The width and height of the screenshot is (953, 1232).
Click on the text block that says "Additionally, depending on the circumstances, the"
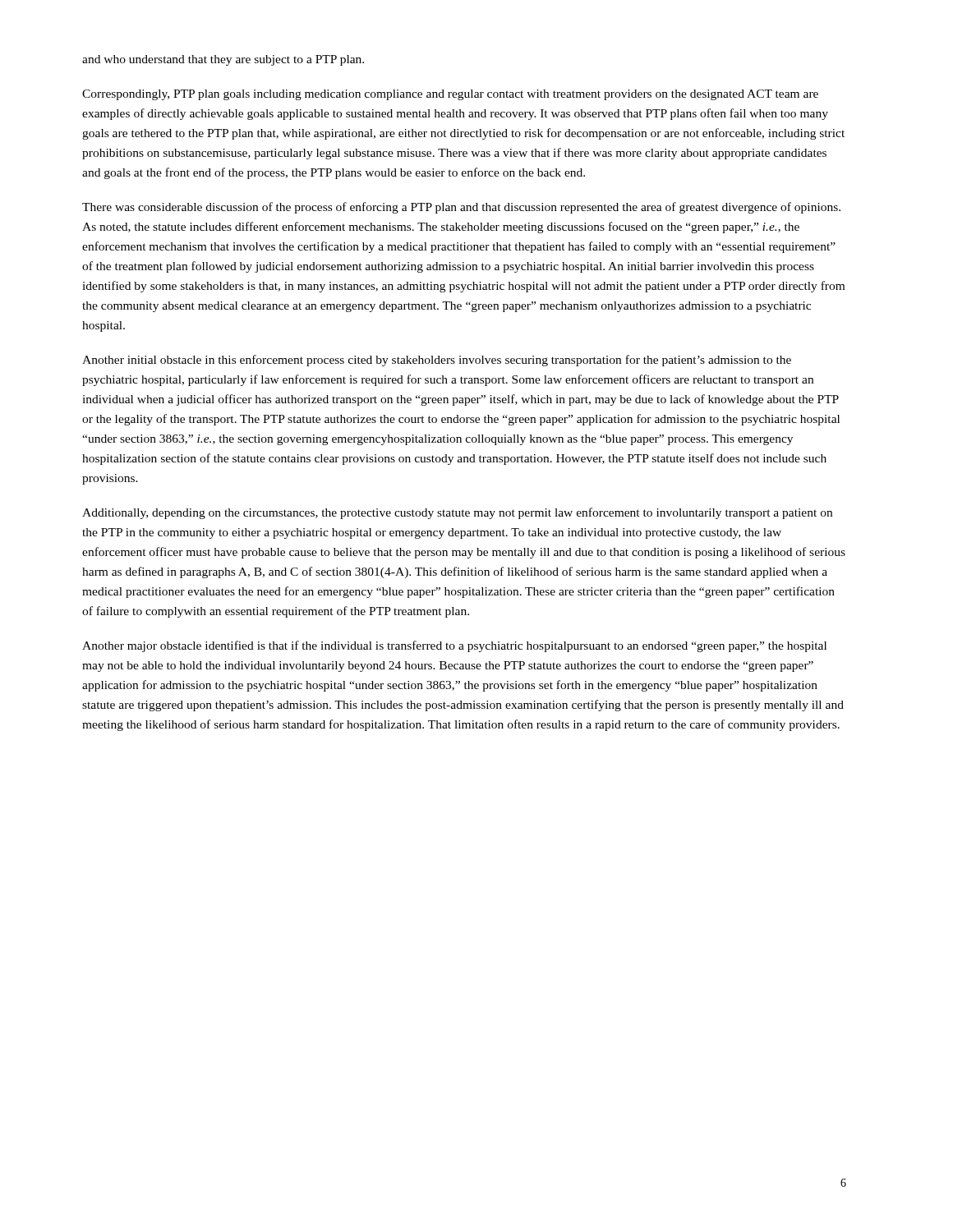[x=464, y=562]
